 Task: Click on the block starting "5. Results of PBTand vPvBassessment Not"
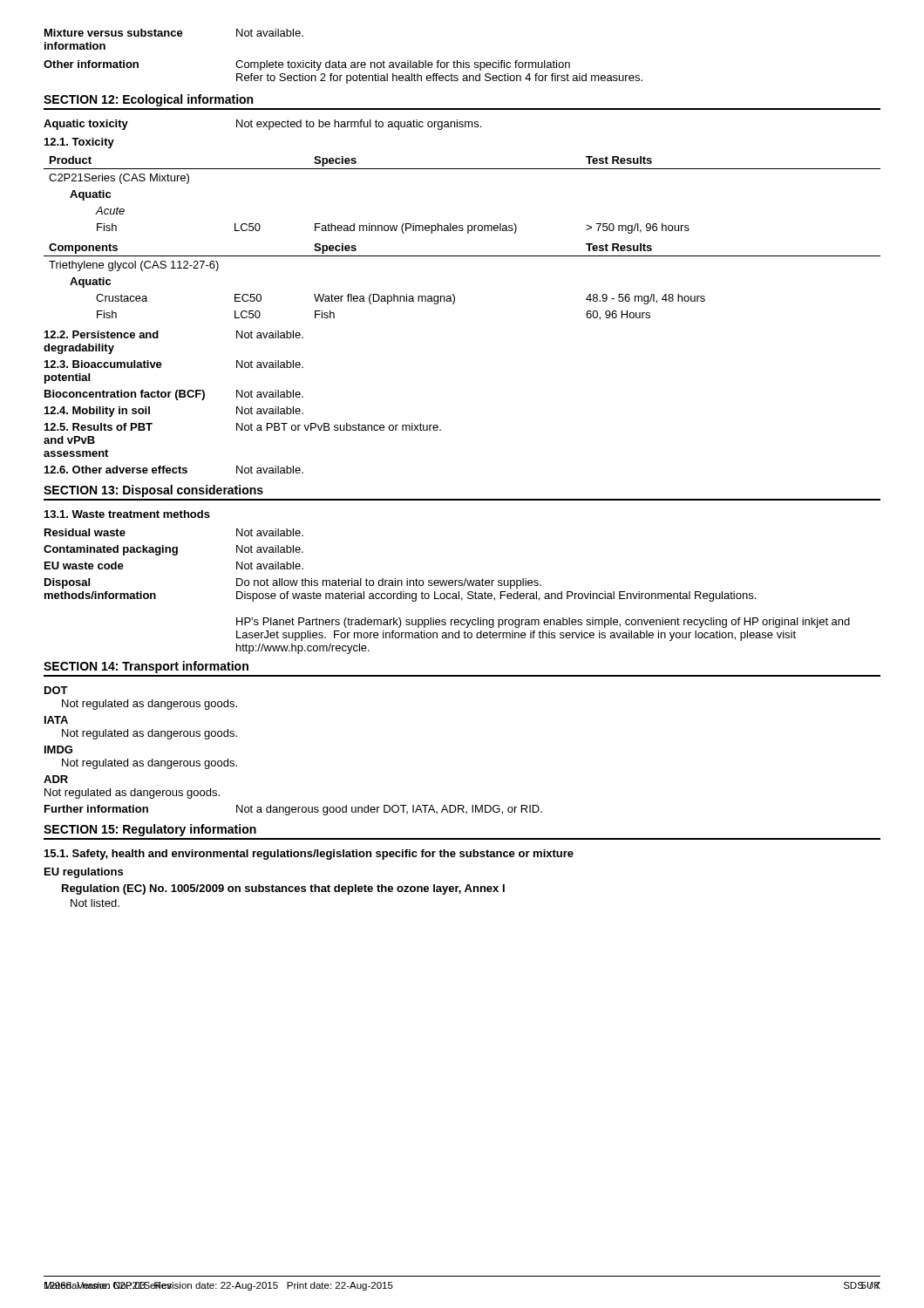click(x=243, y=427)
